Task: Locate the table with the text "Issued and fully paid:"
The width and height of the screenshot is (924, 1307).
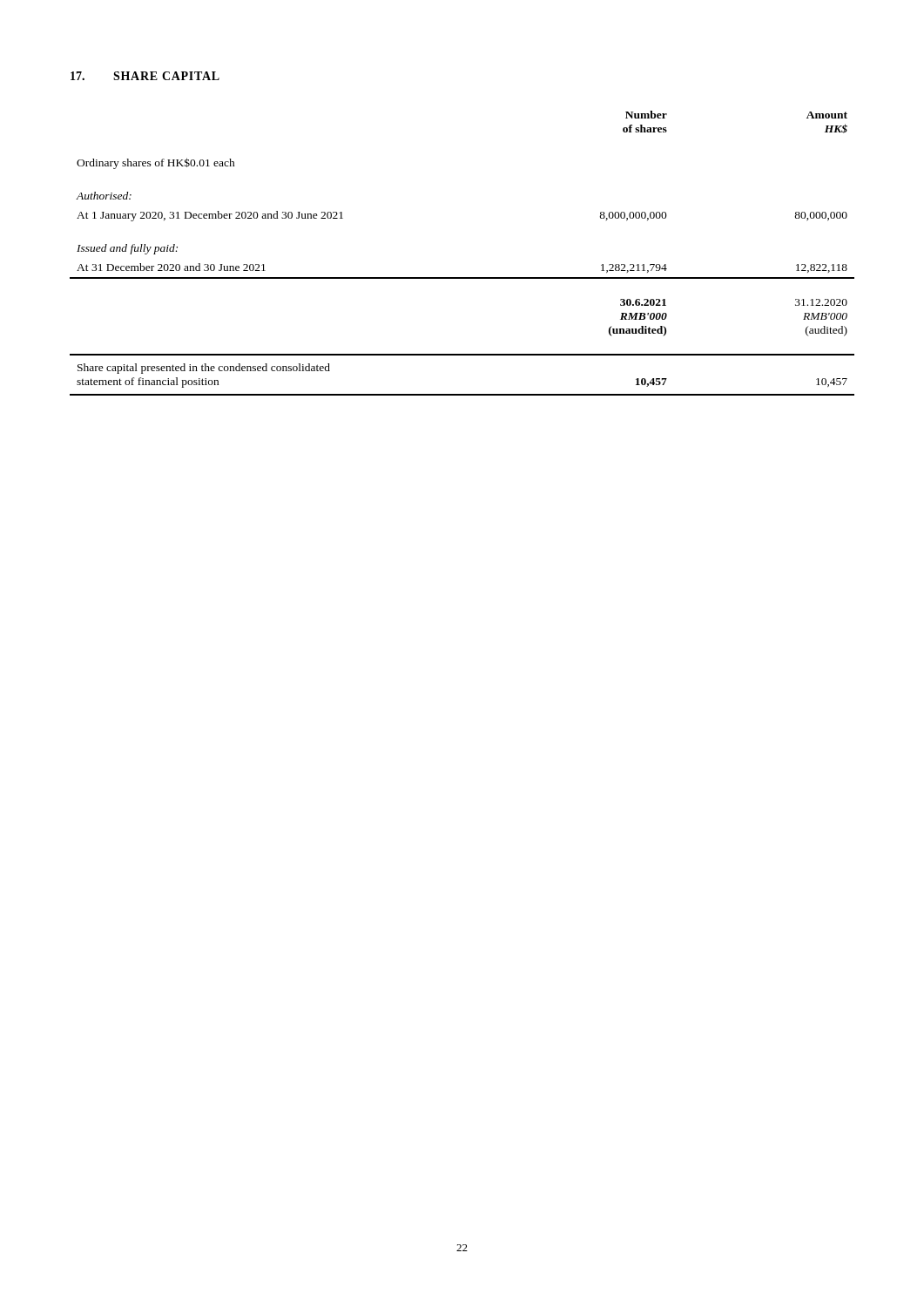Action: pos(462,250)
